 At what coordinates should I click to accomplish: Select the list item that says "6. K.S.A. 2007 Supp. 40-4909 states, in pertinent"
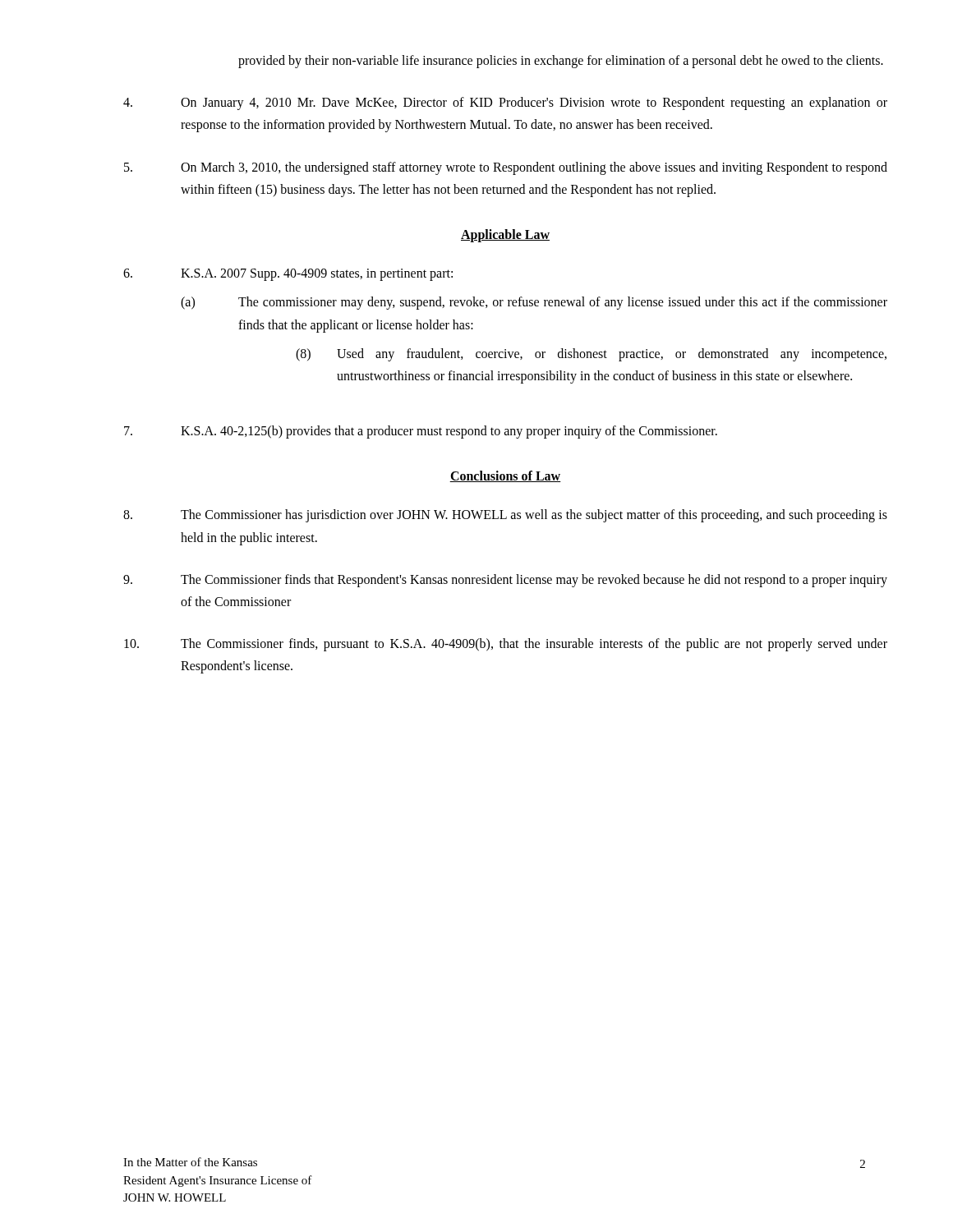pyautogui.click(x=288, y=275)
